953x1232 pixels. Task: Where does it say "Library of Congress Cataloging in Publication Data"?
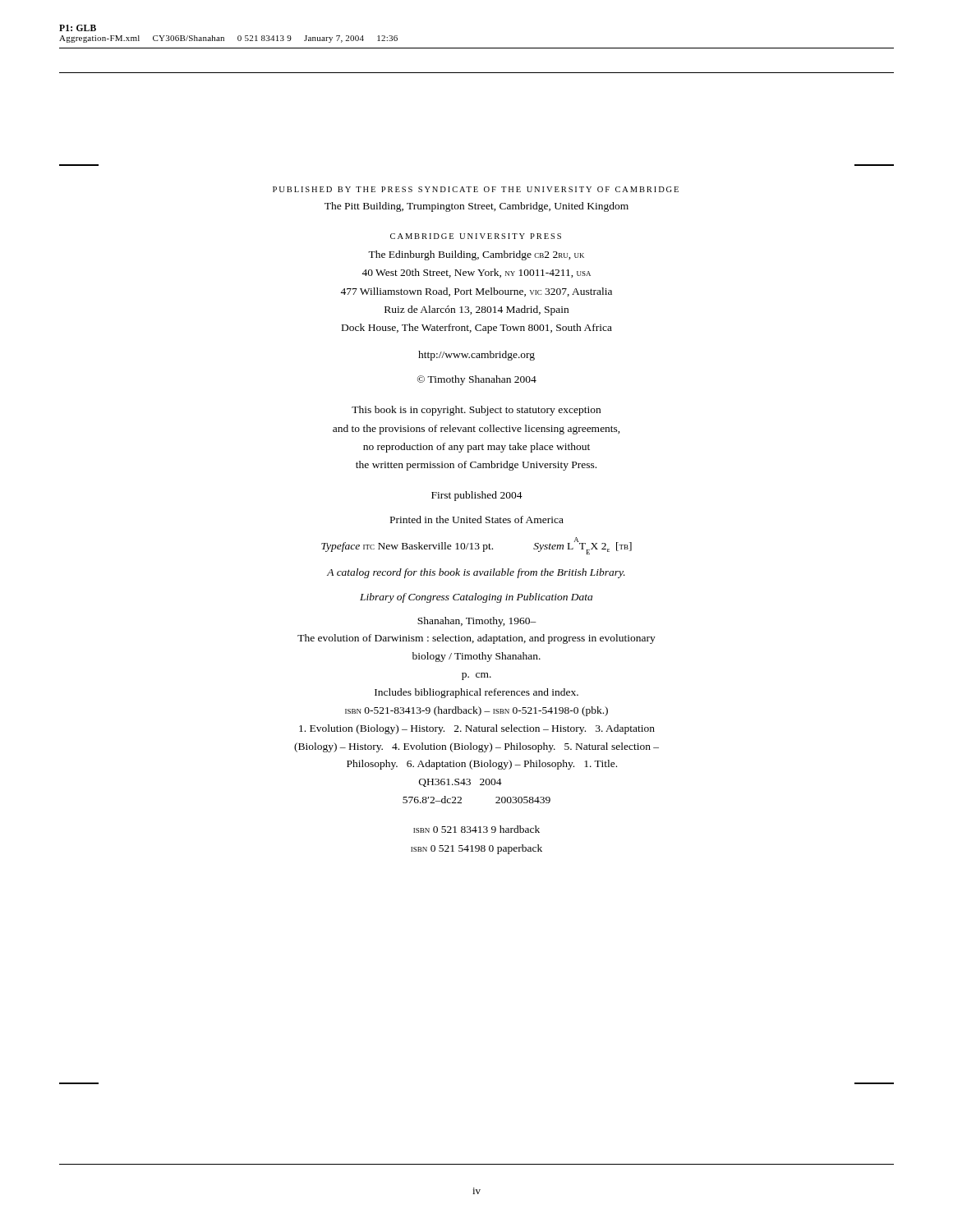click(x=476, y=596)
